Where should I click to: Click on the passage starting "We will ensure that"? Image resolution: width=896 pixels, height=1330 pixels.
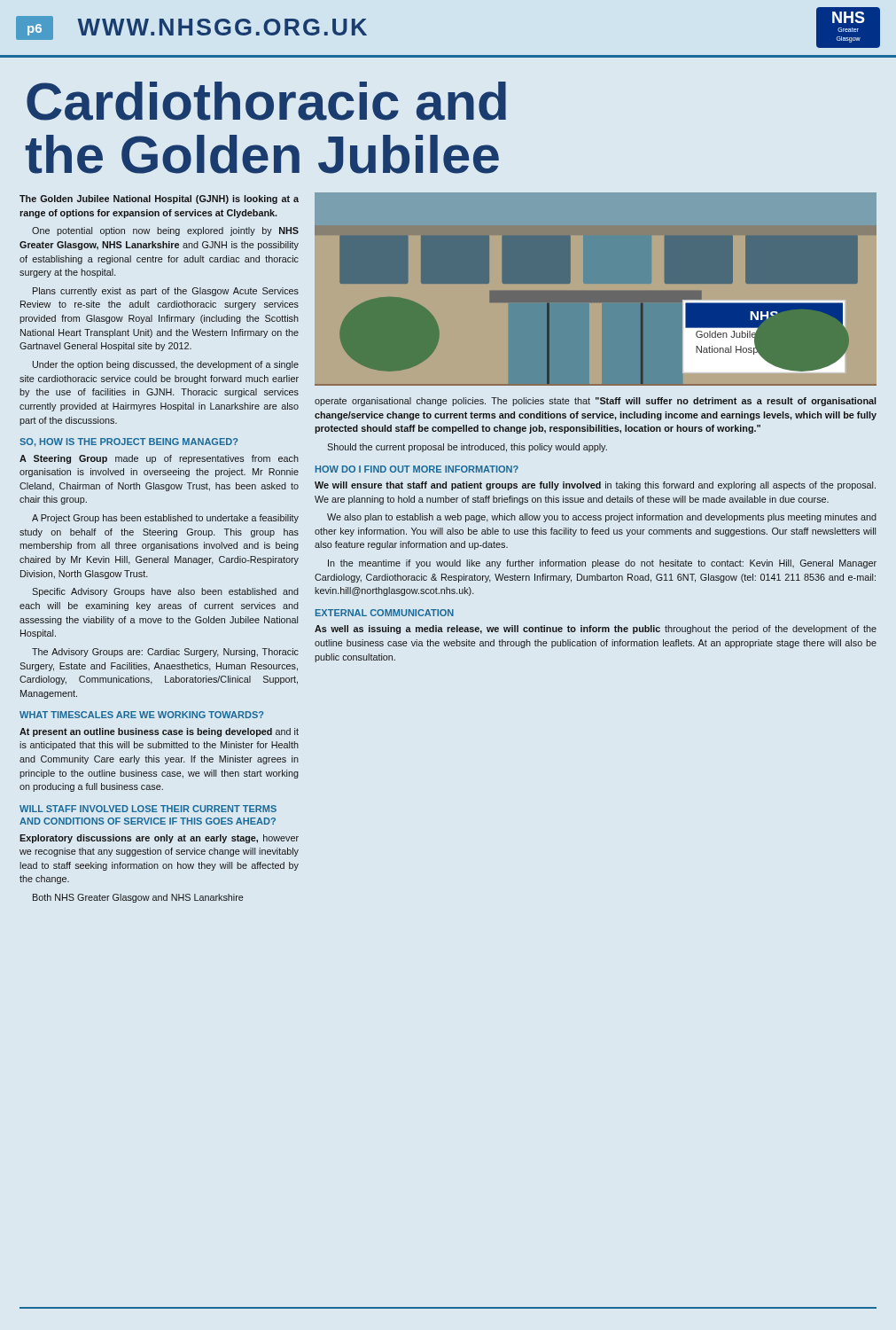tap(596, 539)
